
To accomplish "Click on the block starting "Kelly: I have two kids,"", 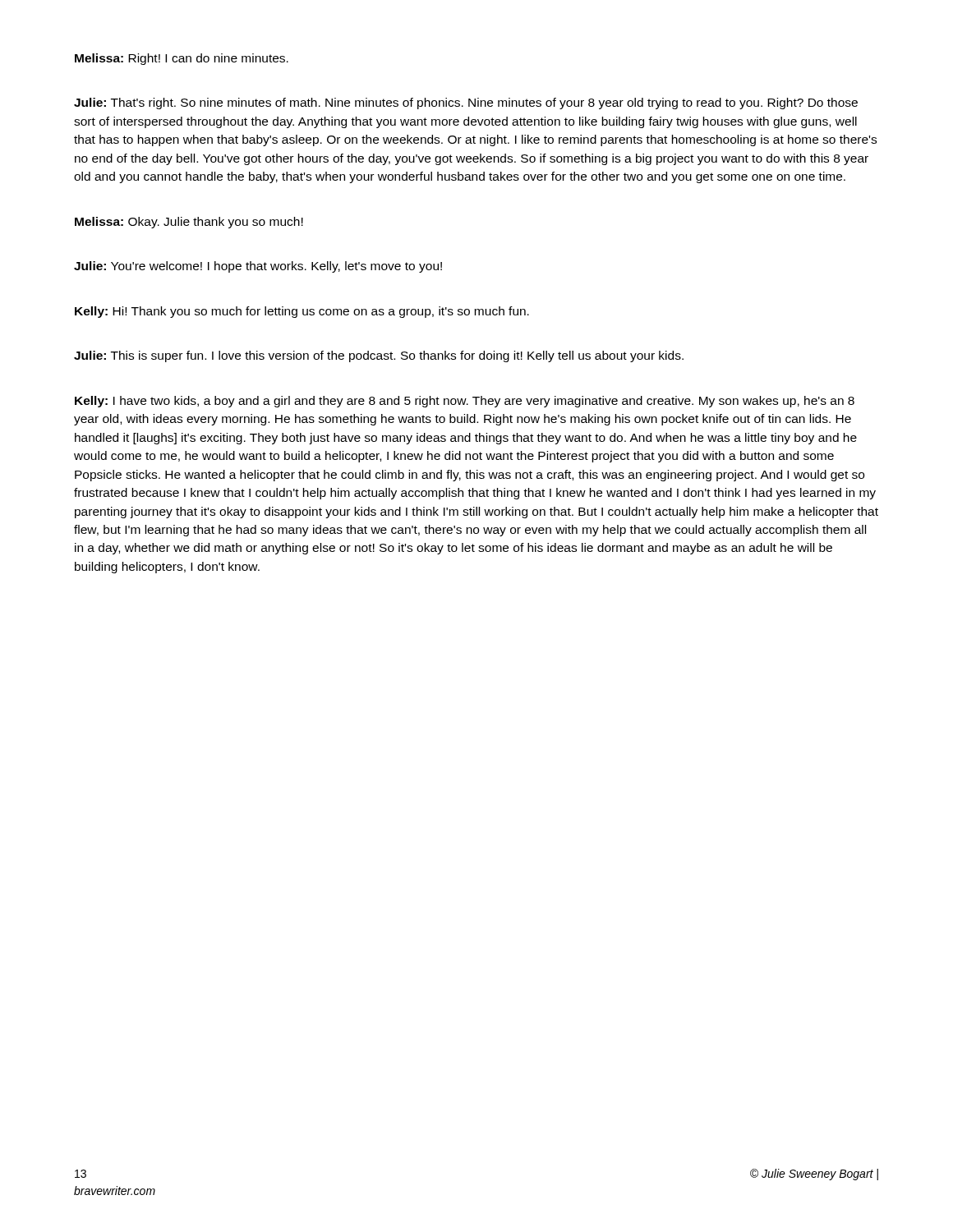I will click(x=476, y=483).
